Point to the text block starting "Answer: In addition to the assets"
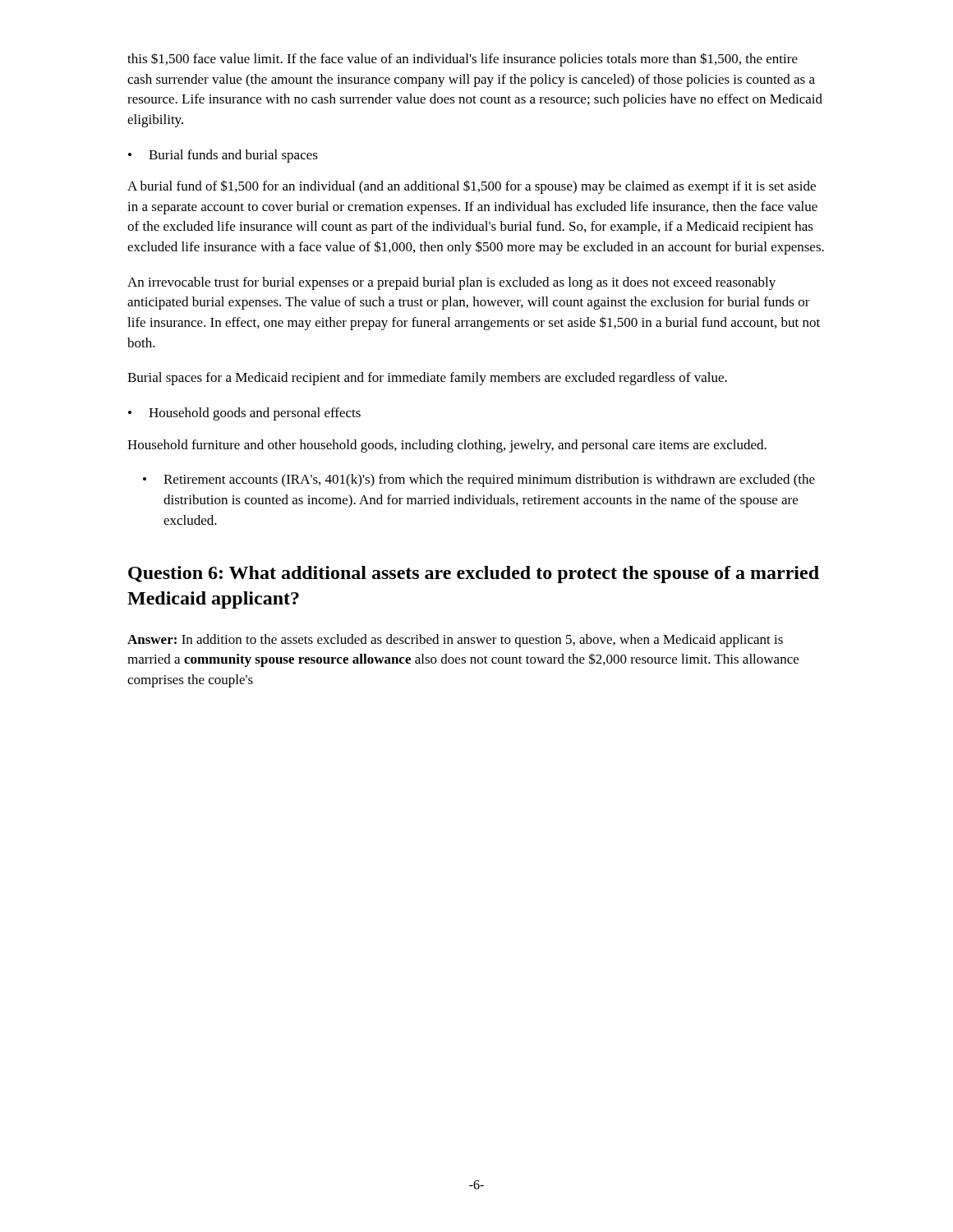 [x=476, y=660]
